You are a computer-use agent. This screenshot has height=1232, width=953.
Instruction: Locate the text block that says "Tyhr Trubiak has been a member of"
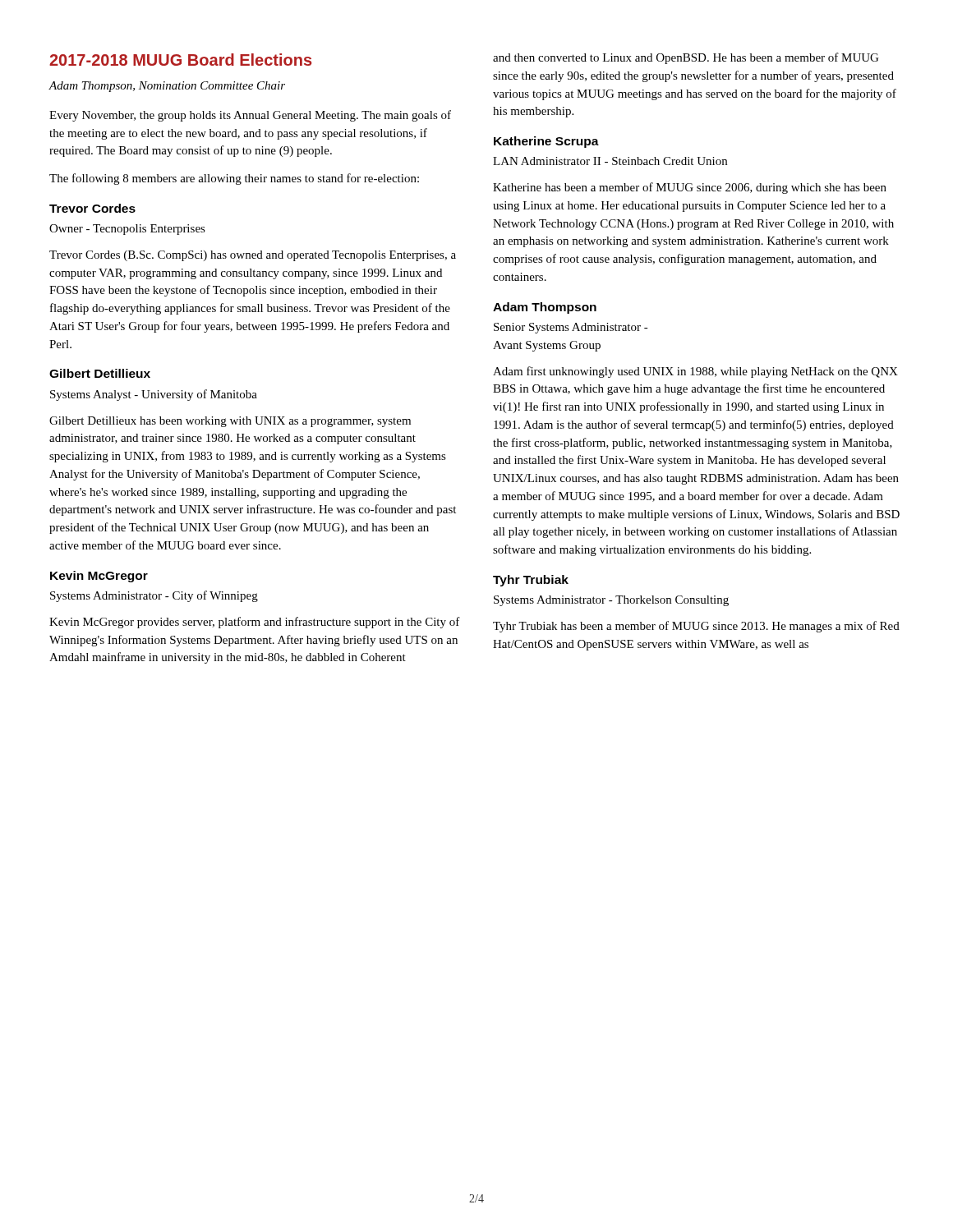[696, 635]
